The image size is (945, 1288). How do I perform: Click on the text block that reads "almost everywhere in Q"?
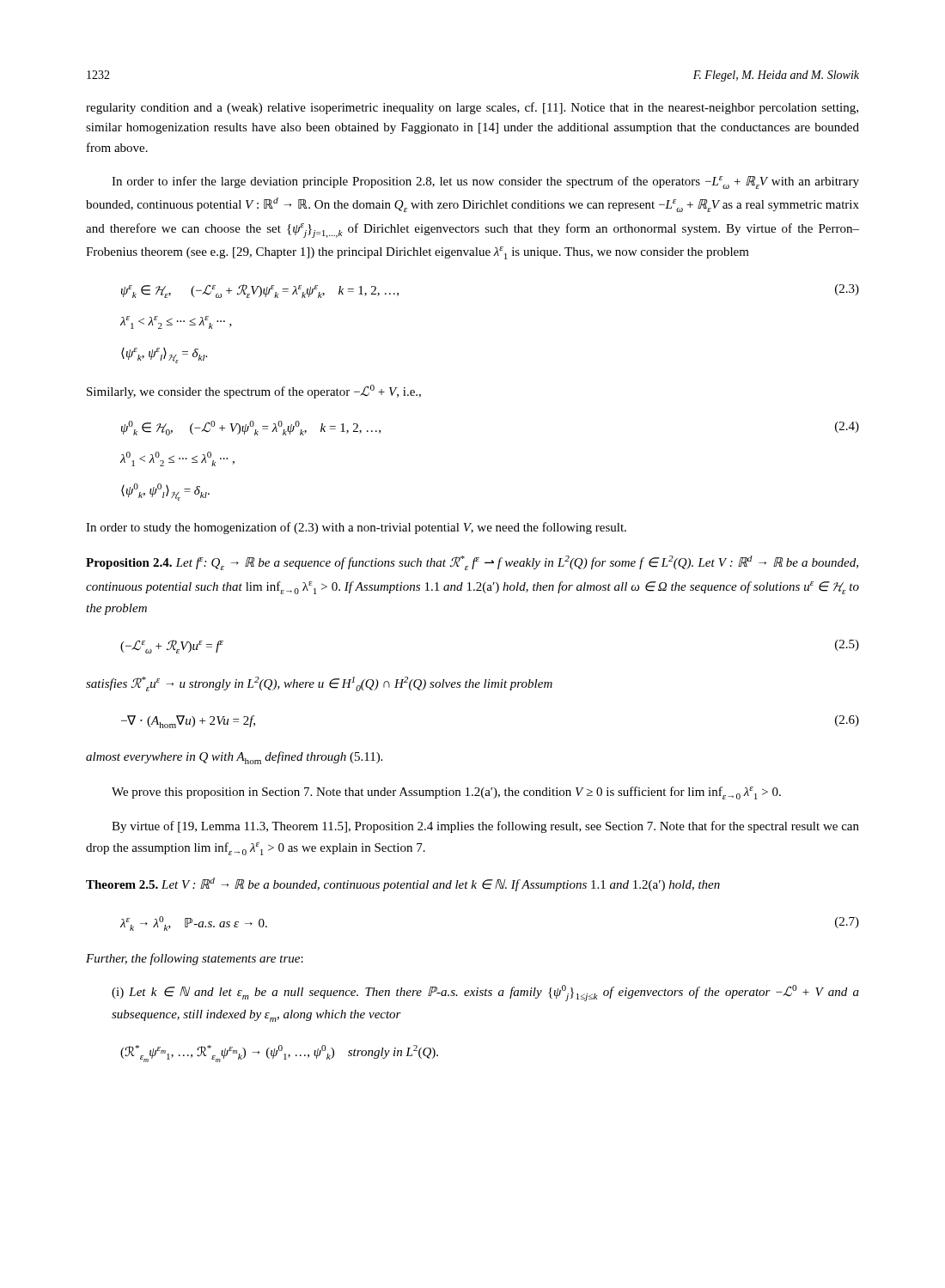pyautogui.click(x=234, y=758)
